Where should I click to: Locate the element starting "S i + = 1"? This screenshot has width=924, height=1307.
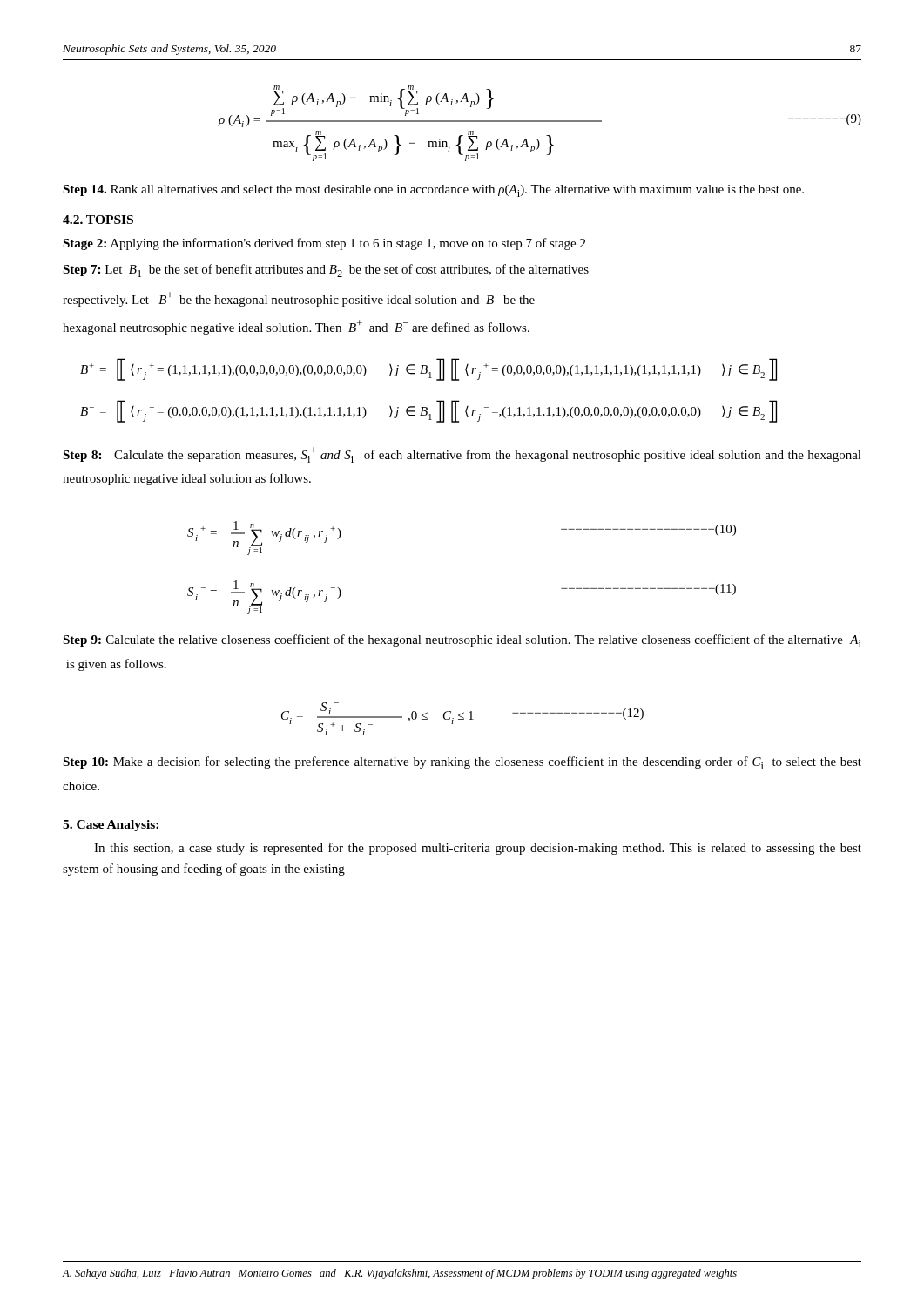[256, 539]
